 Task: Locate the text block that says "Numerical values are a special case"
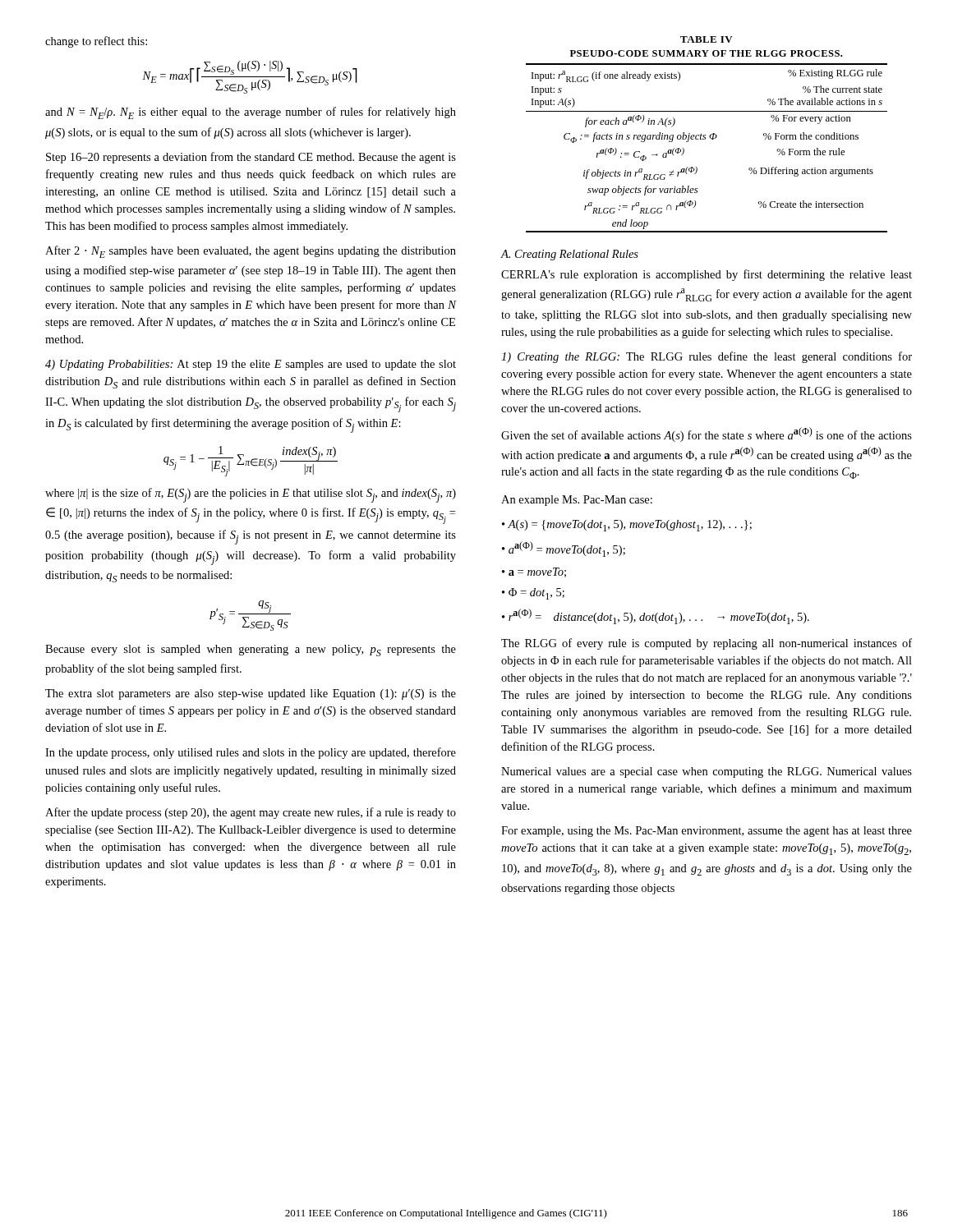pos(707,789)
